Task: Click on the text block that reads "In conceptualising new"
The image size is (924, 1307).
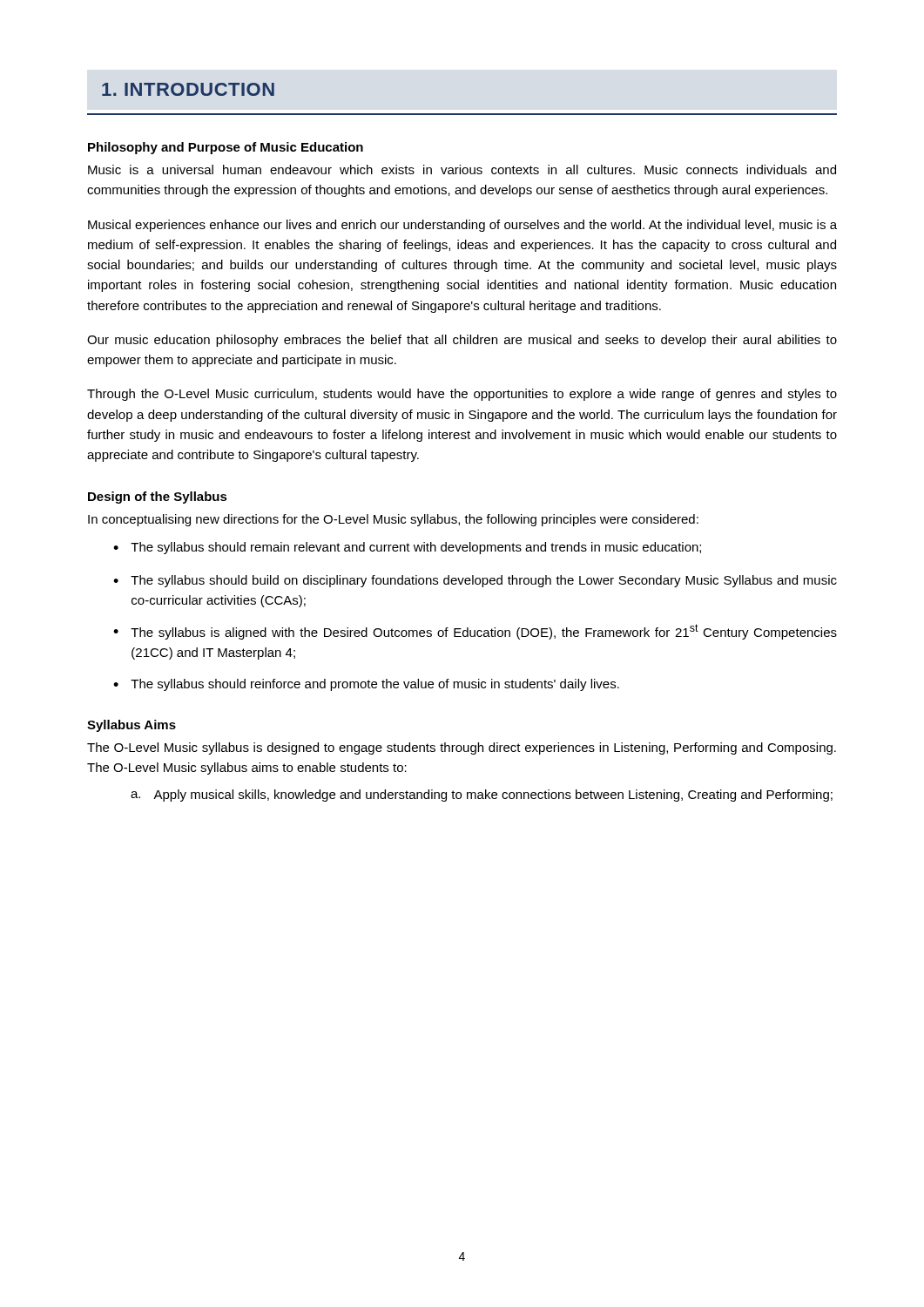Action: click(462, 519)
